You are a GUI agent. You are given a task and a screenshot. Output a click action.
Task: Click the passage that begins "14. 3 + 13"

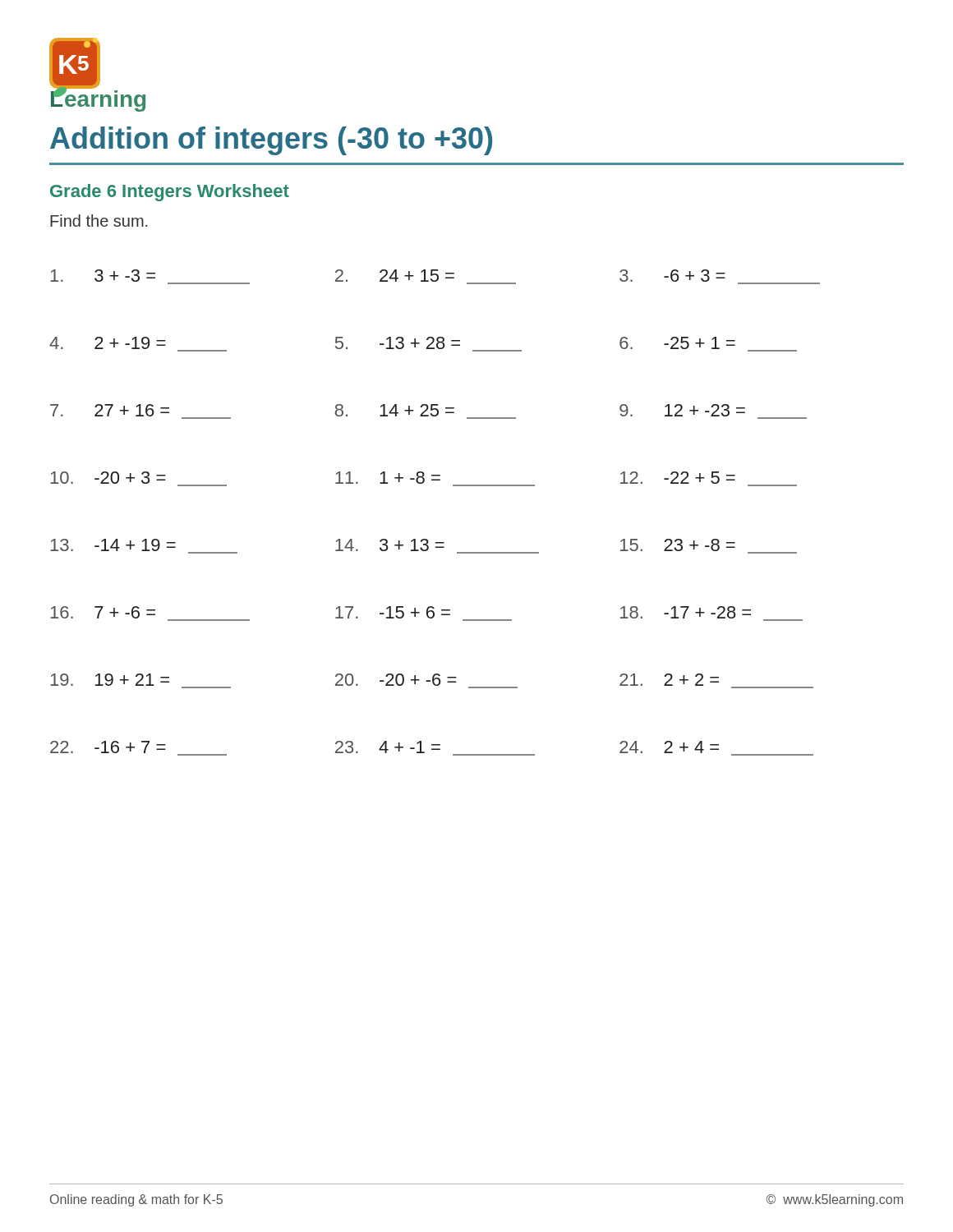[x=436, y=545]
